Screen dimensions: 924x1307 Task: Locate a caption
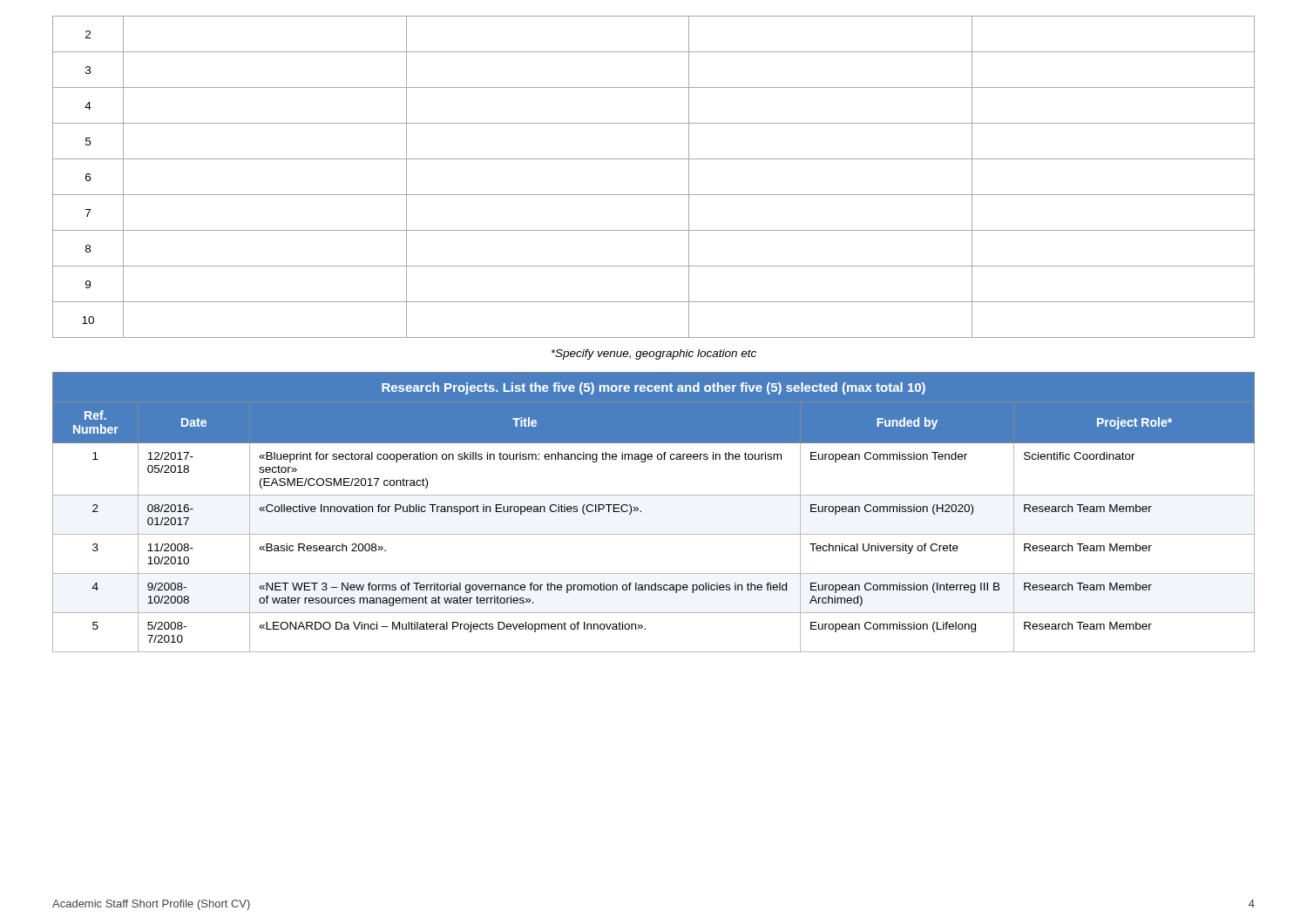(x=654, y=353)
